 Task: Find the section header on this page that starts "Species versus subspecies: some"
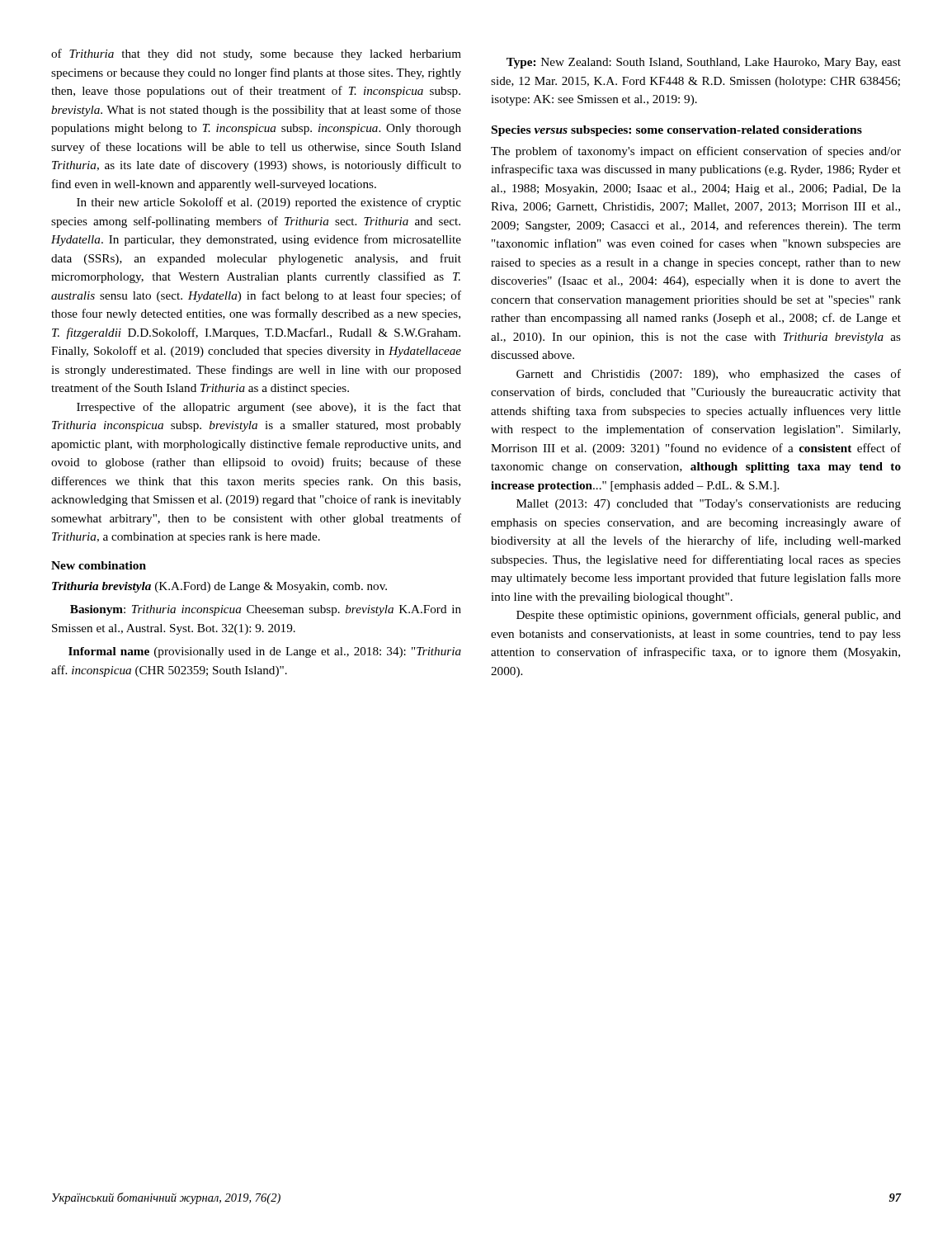pos(676,129)
